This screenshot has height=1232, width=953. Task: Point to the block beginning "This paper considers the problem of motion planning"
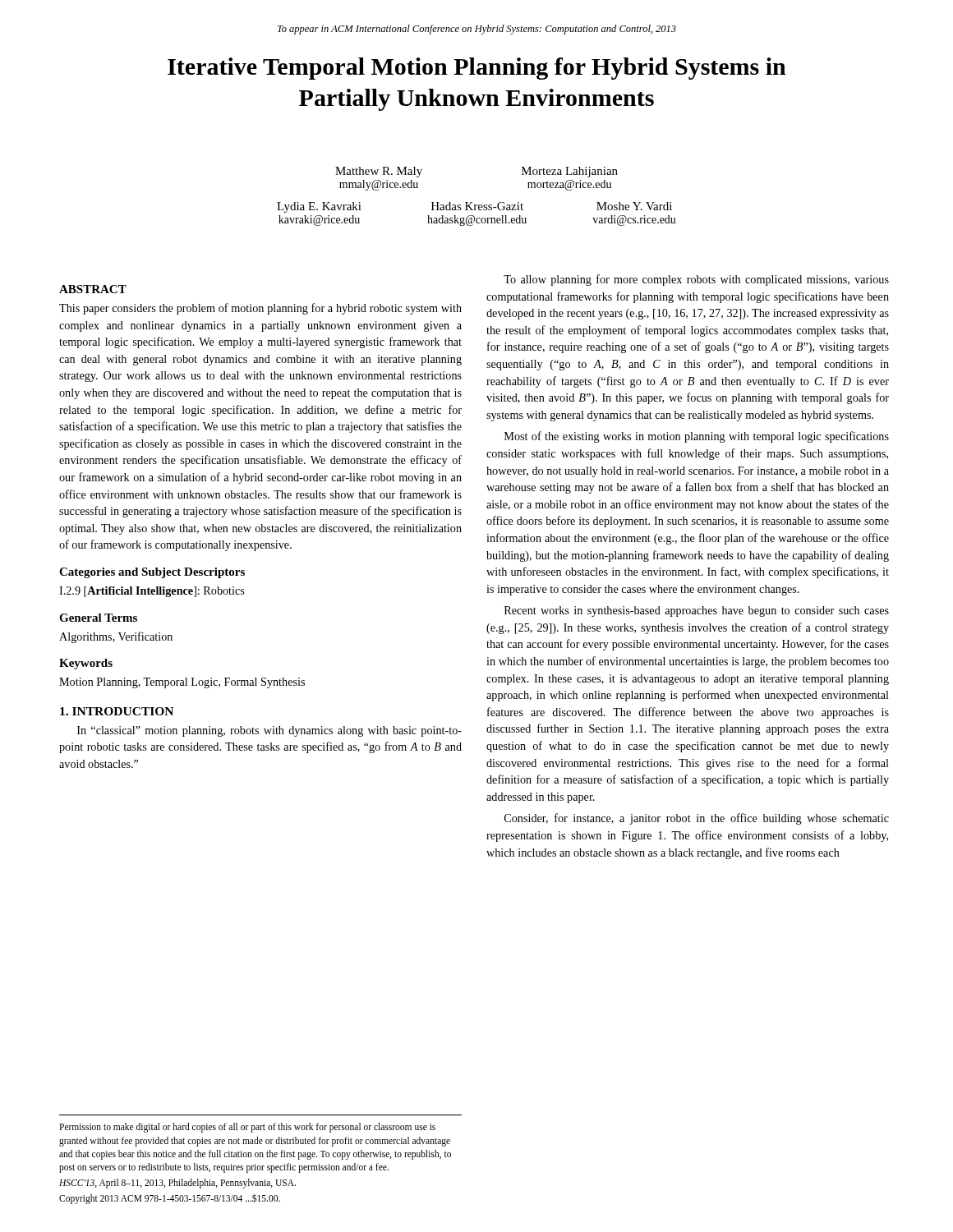[260, 426]
